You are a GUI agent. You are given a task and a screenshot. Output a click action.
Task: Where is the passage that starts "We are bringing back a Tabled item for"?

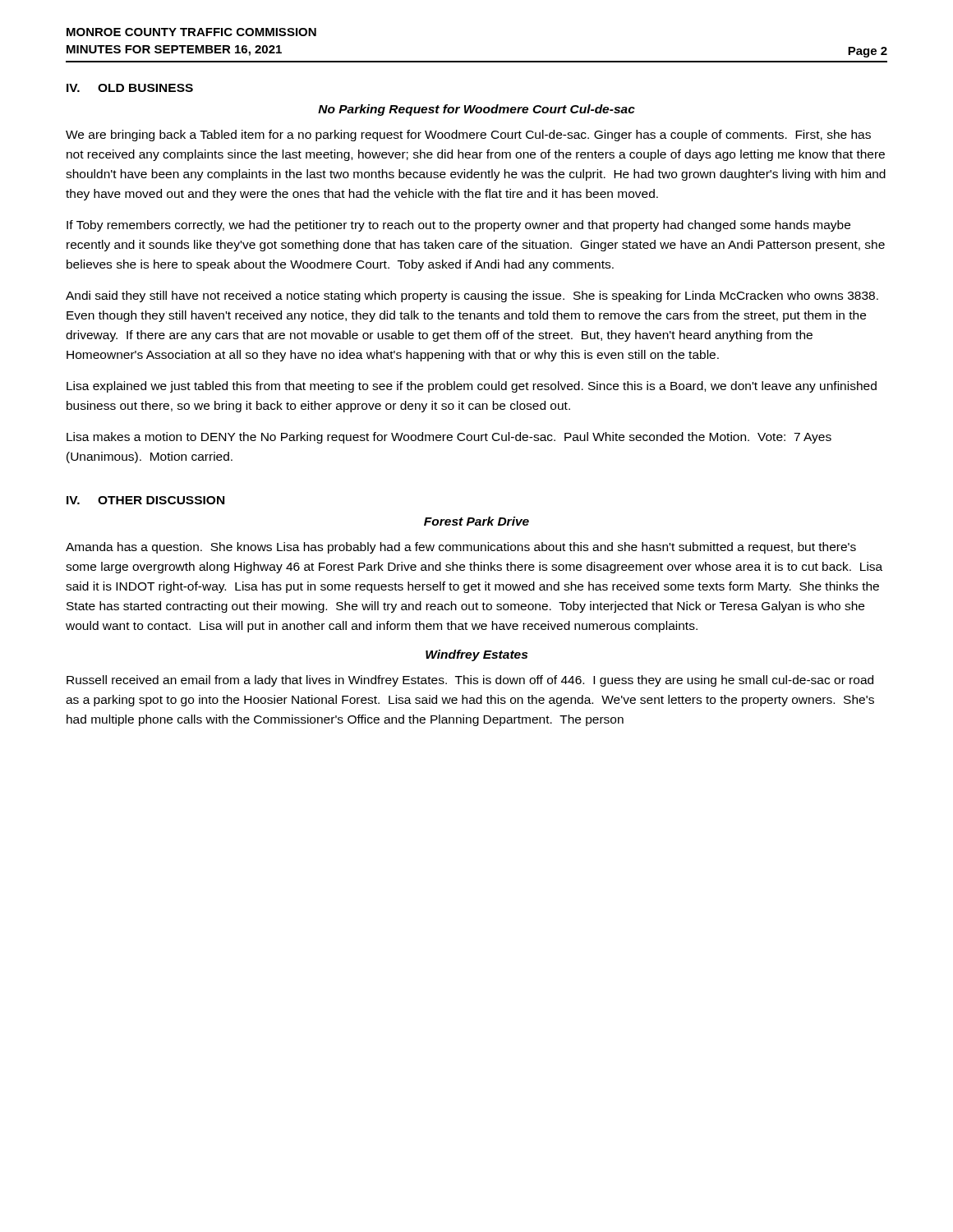pos(476,164)
